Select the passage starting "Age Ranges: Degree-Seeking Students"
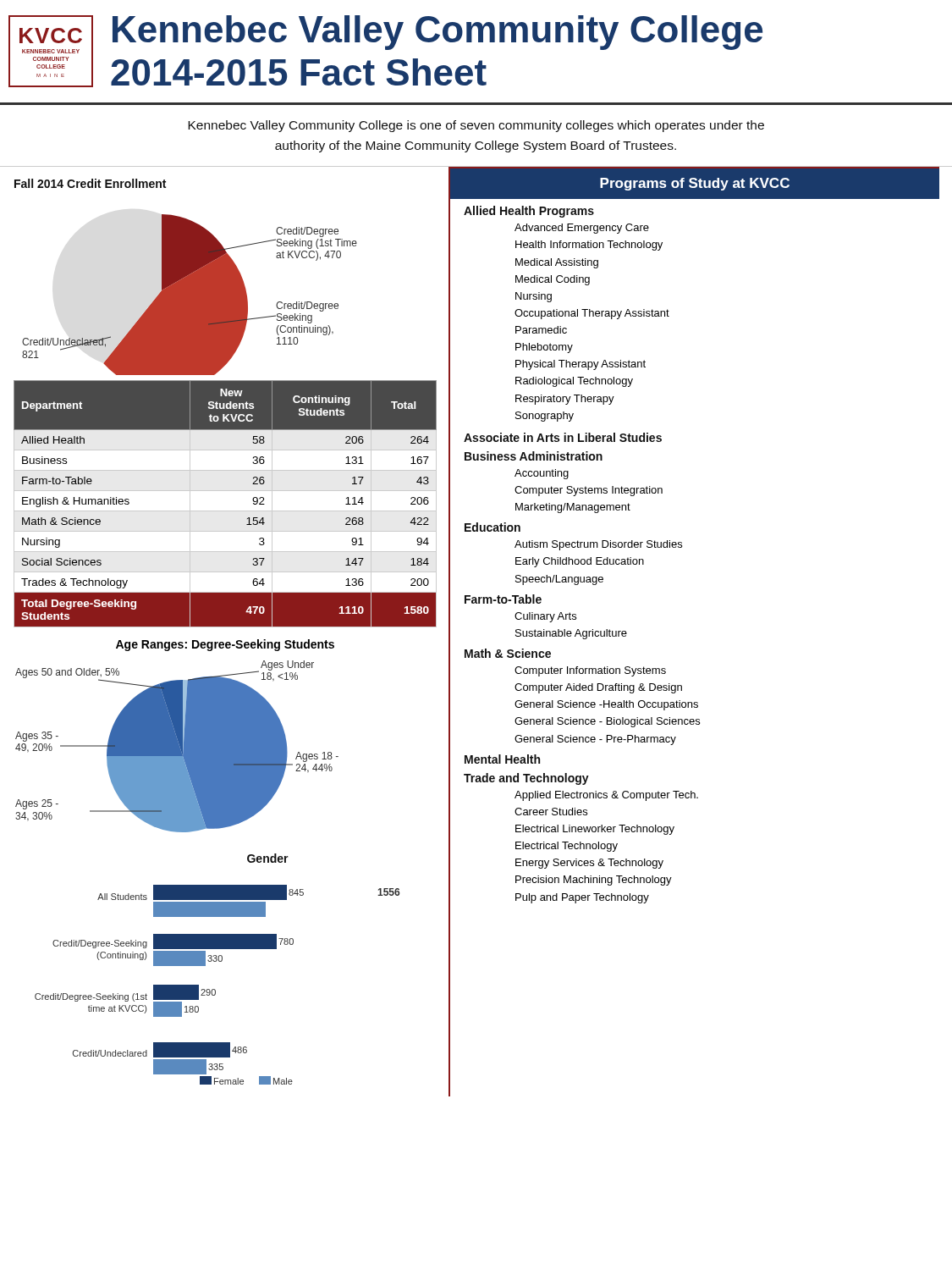This screenshot has width=952, height=1270. coord(225,644)
